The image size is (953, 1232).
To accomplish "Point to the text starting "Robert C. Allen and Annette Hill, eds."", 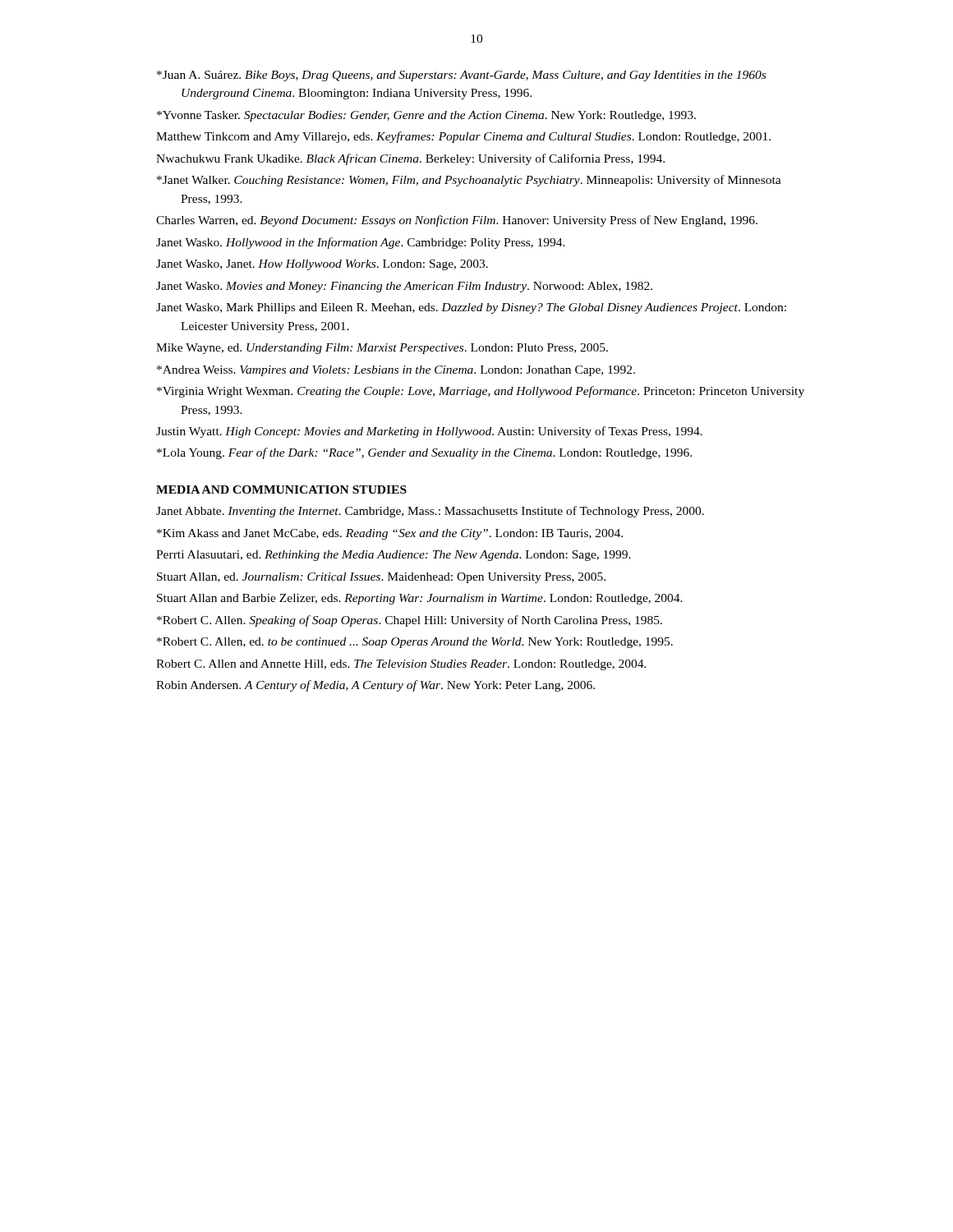I will [401, 663].
